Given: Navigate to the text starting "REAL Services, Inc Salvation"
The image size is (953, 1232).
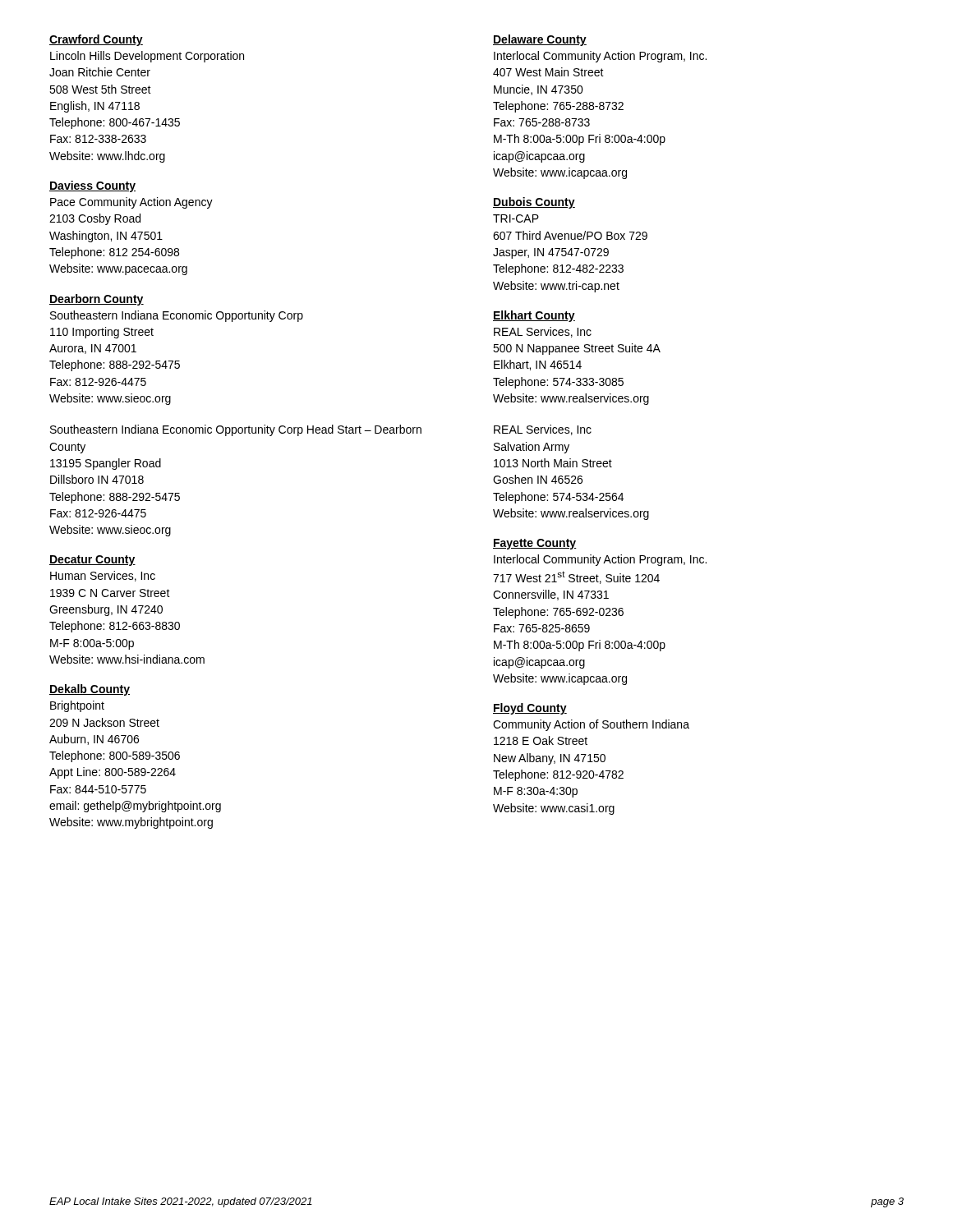Looking at the screenshot, I should point(543,430).
